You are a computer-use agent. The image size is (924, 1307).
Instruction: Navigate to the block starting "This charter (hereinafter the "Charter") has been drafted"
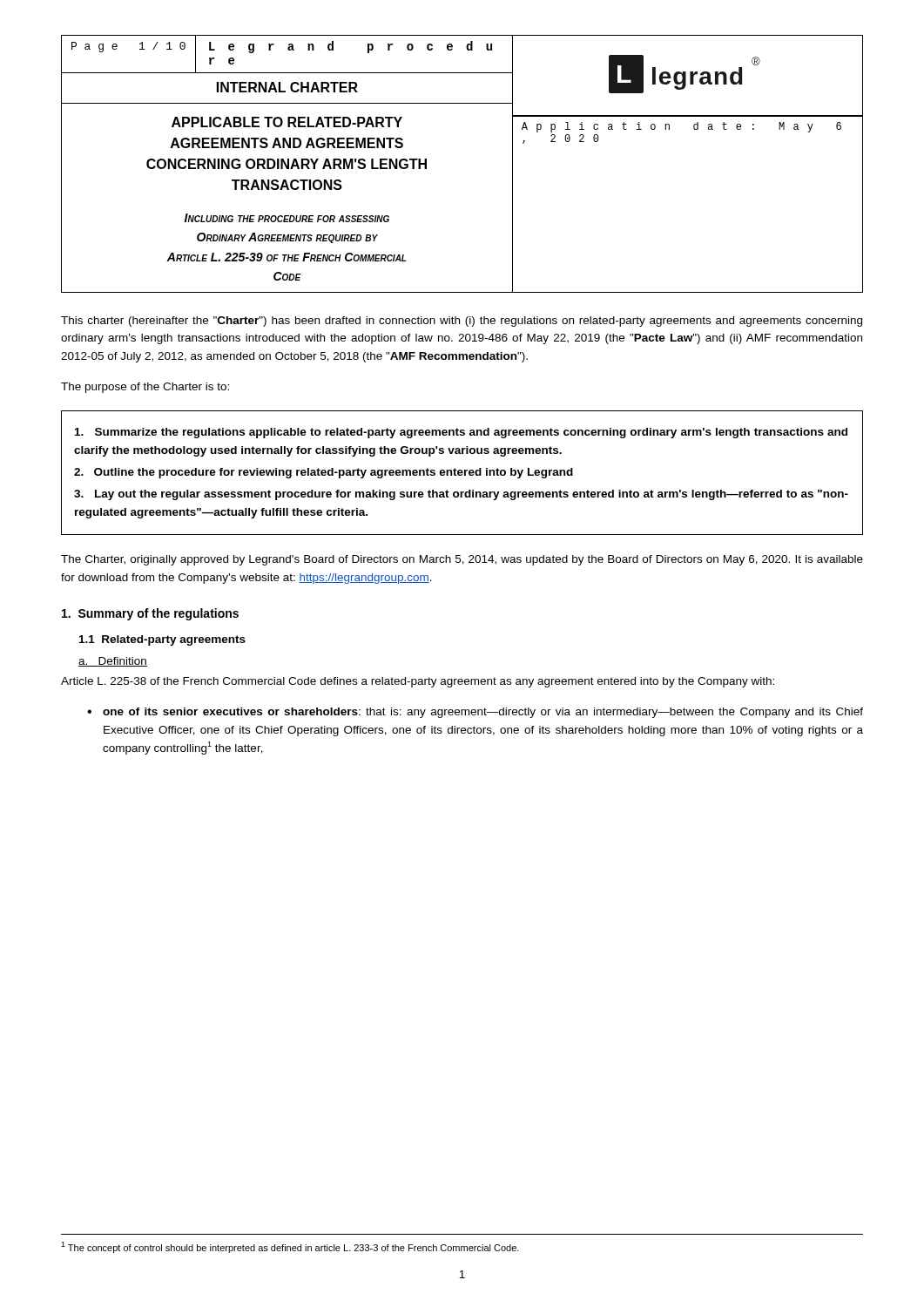pyautogui.click(x=462, y=338)
